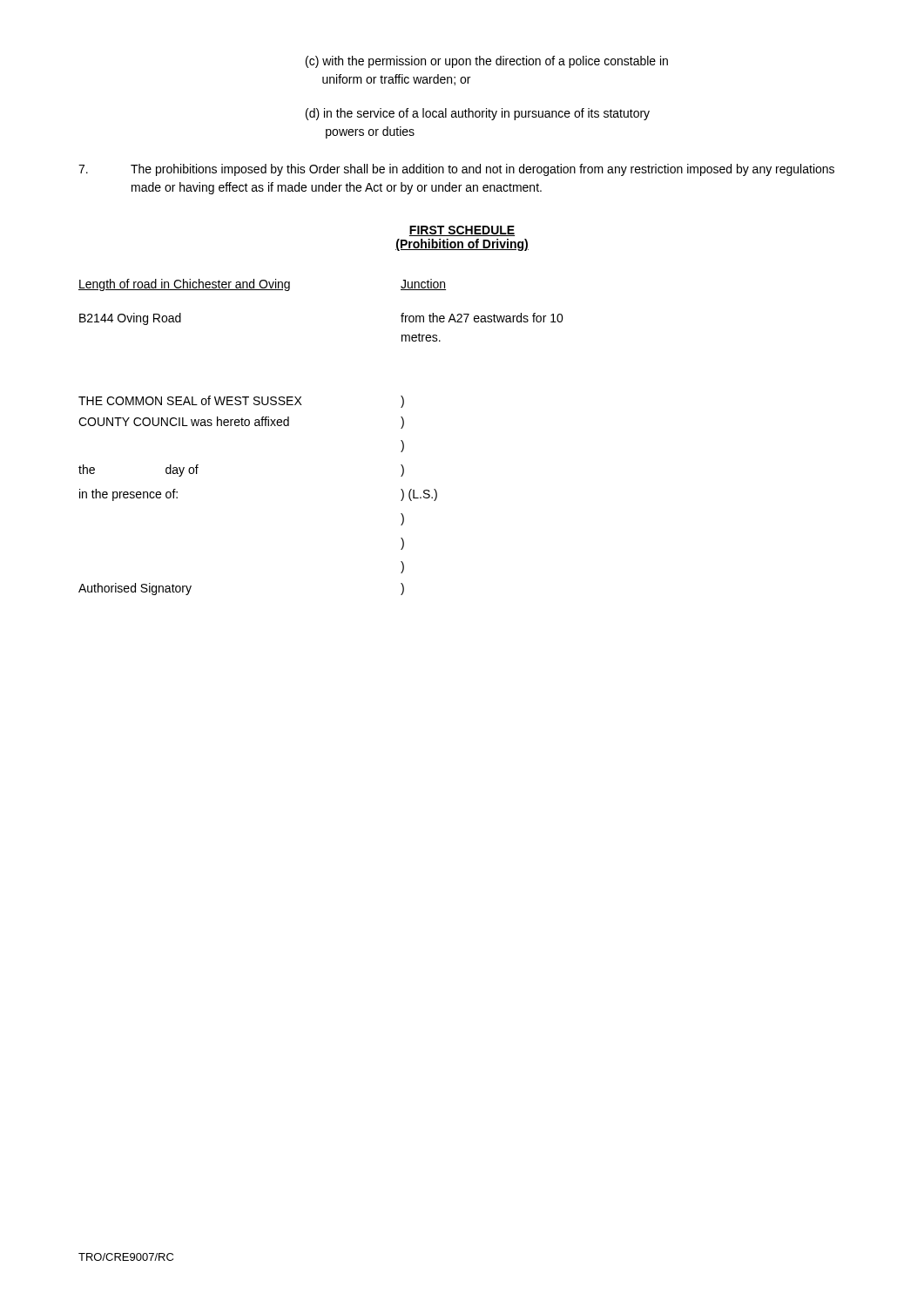Image resolution: width=924 pixels, height=1307 pixels.
Task: Select the block starting "(c) with the permission or"
Action: (487, 70)
